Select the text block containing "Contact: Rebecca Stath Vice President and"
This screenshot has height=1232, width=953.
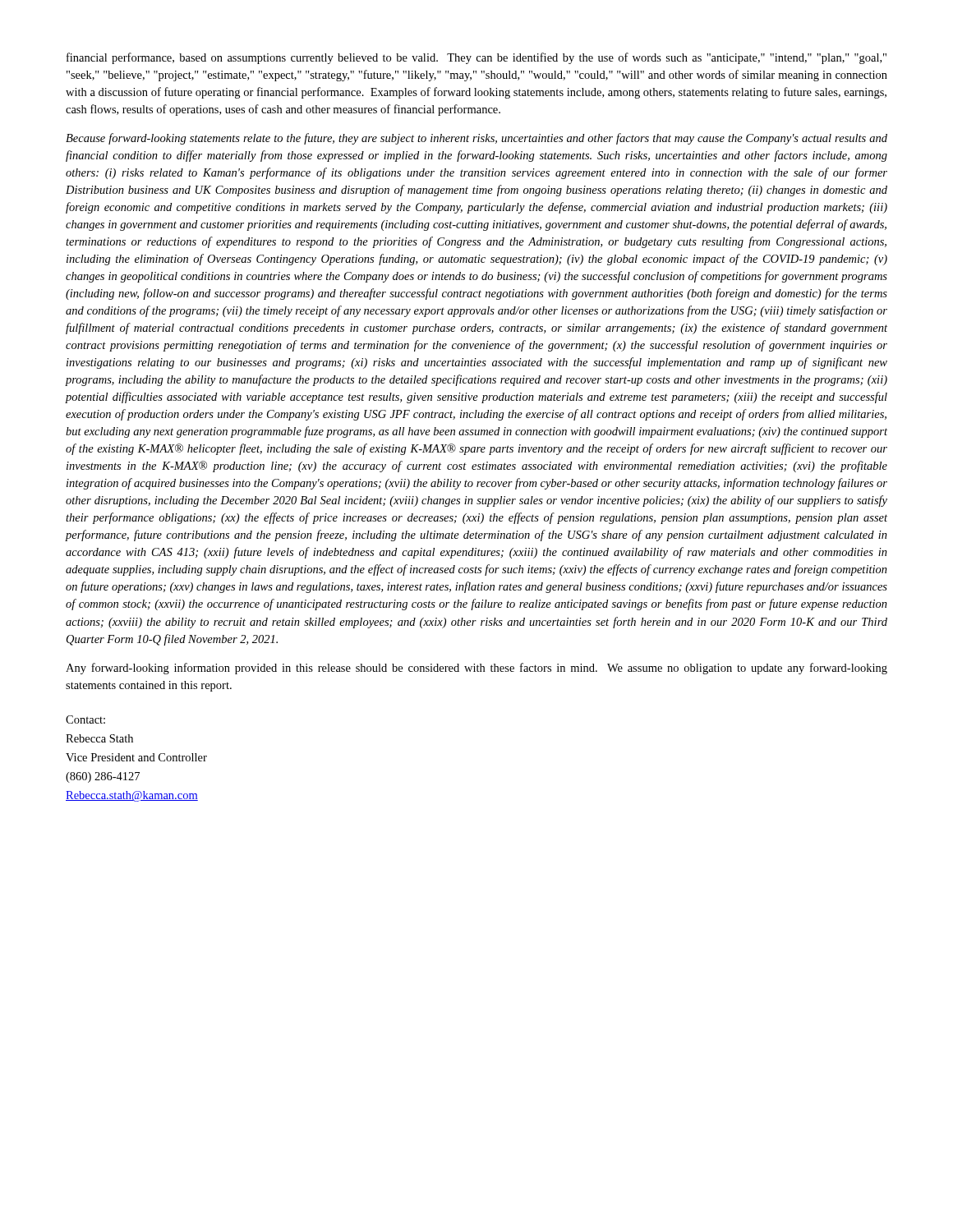tap(136, 757)
